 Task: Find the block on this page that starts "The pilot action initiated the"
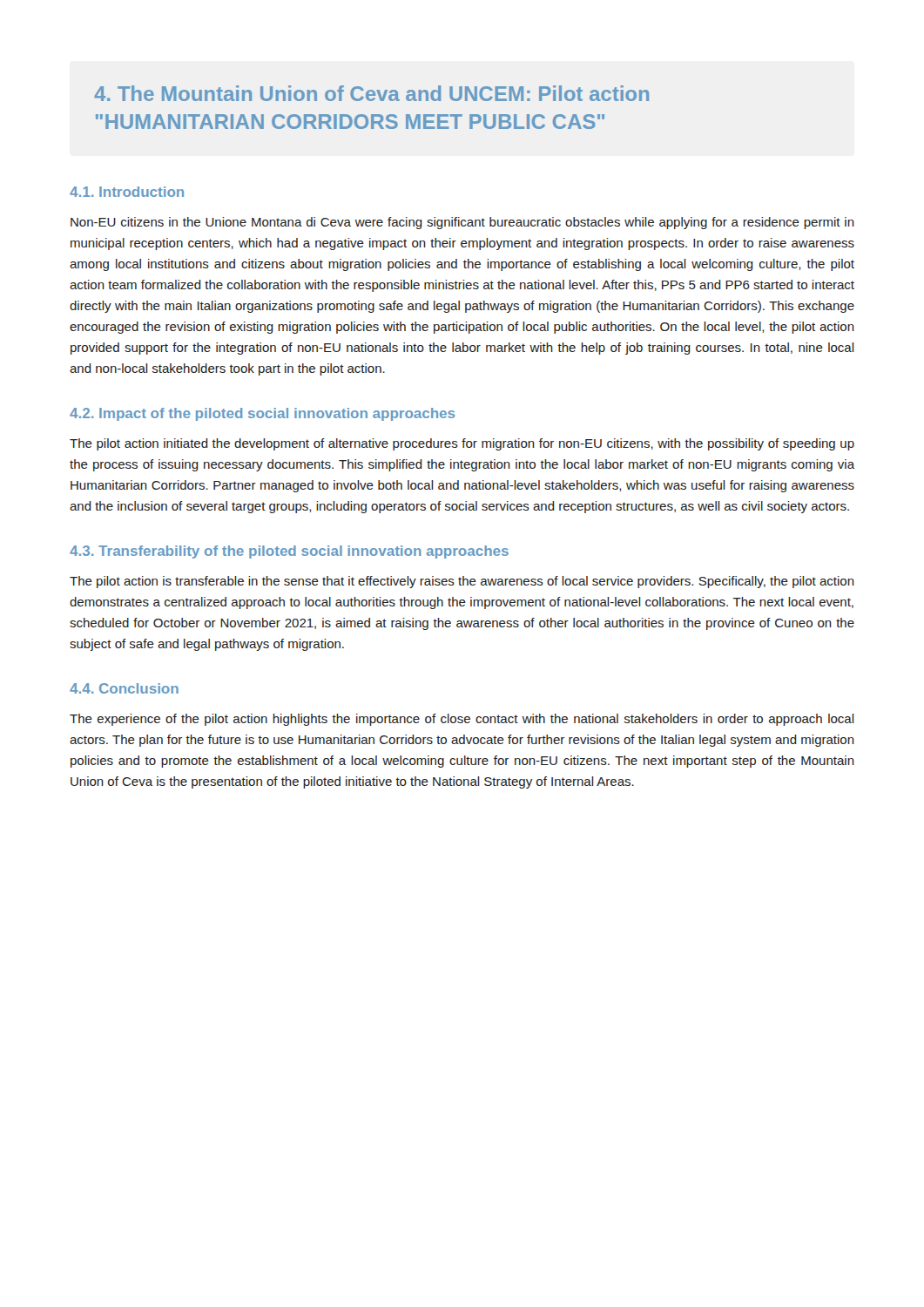(x=462, y=475)
